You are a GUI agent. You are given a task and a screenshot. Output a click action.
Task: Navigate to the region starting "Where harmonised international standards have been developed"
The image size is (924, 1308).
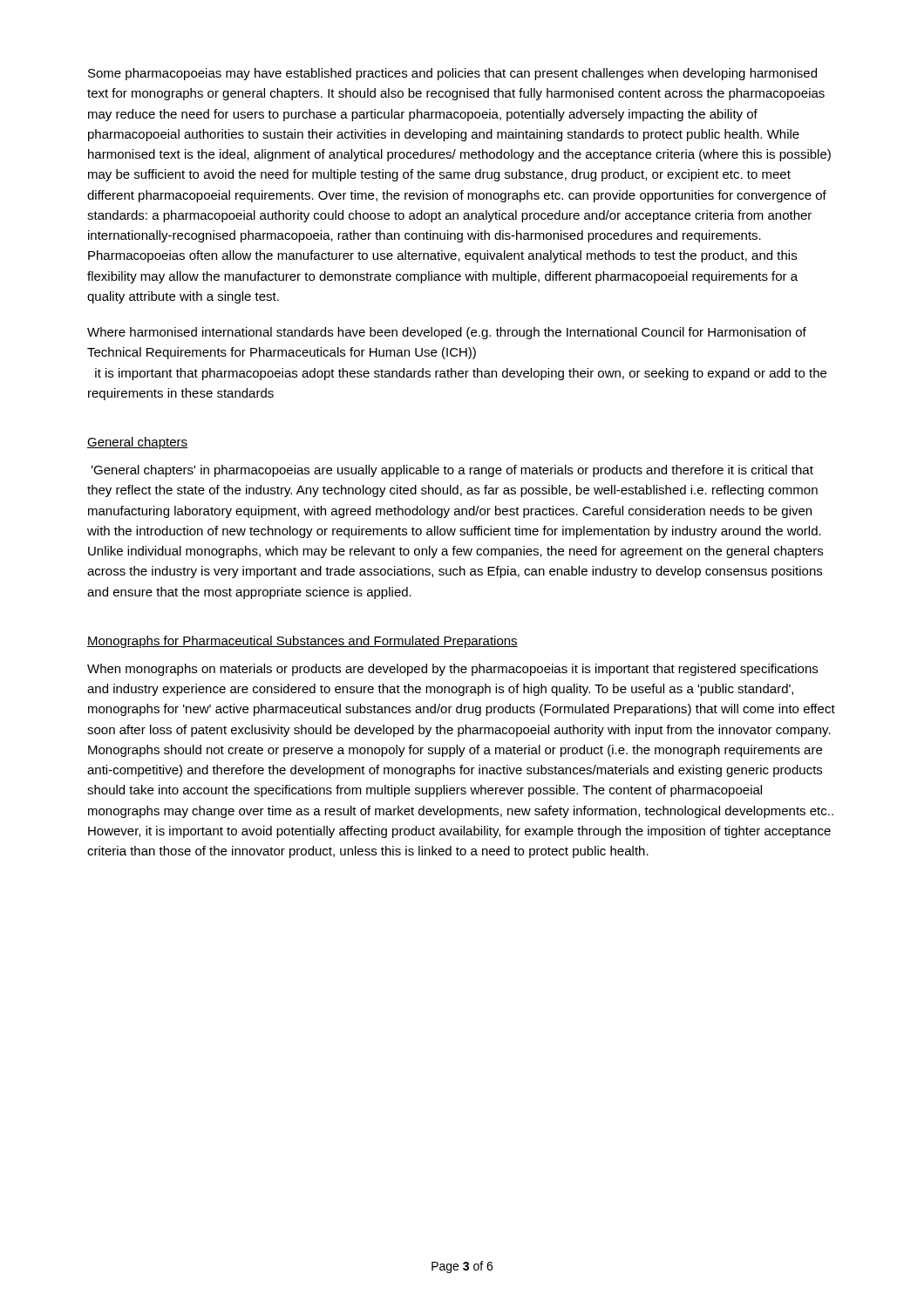pyautogui.click(x=457, y=362)
